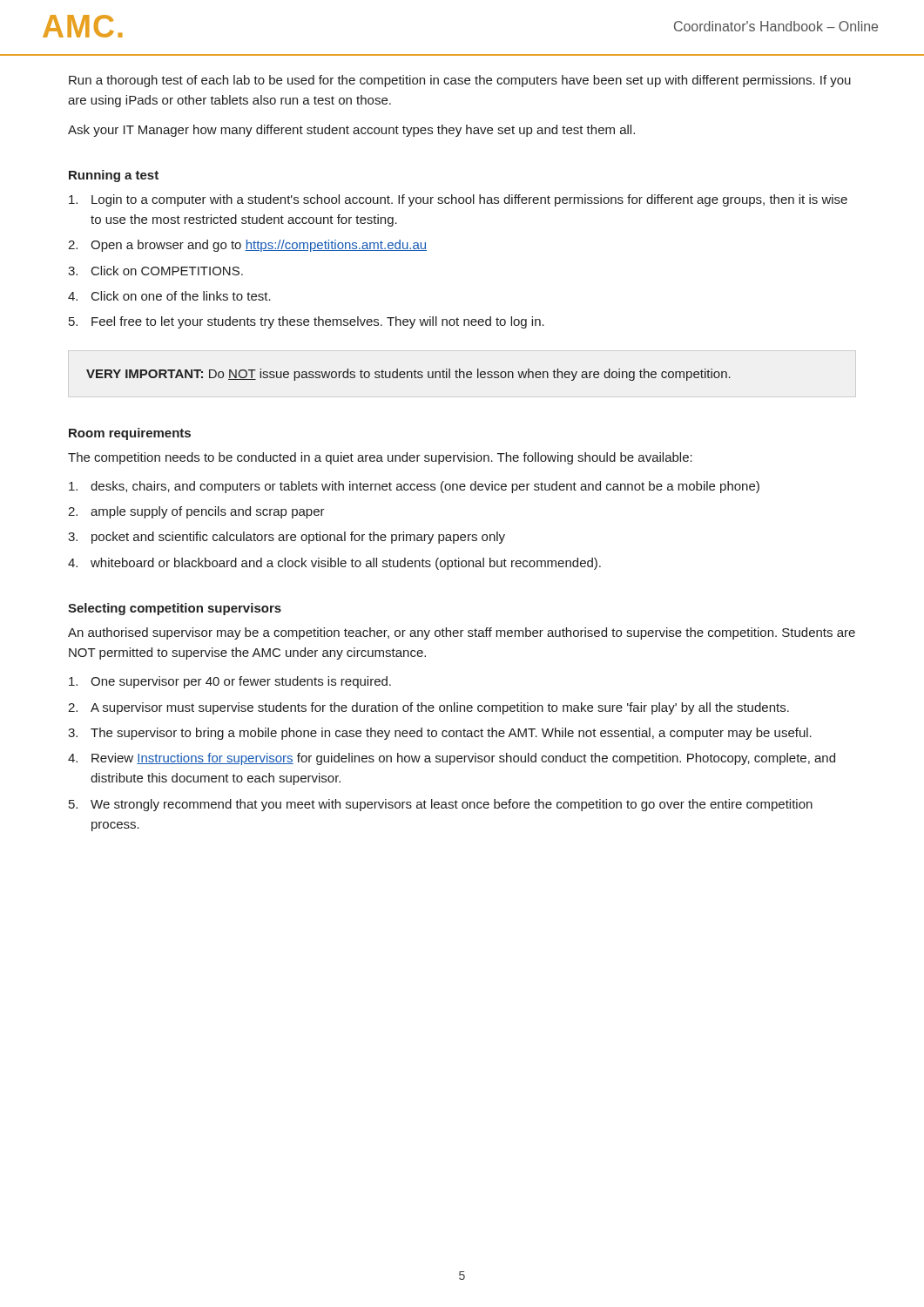
Task: Point to the block beginning "2. A supervisor must supervise students"
Action: pyautogui.click(x=462, y=707)
